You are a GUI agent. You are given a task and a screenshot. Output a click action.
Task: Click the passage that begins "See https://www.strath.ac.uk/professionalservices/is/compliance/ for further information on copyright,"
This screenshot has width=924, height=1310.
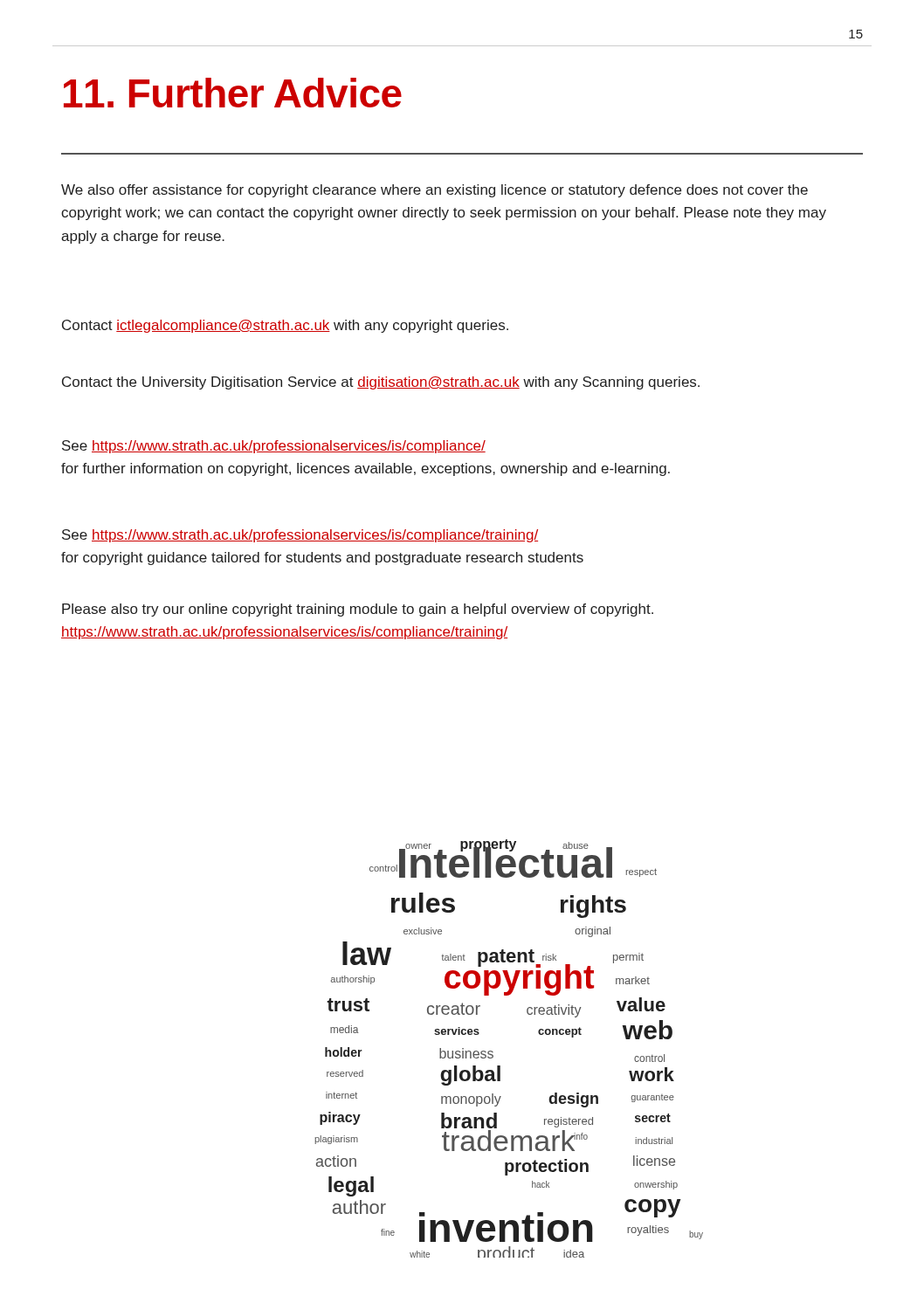pyautogui.click(x=366, y=457)
